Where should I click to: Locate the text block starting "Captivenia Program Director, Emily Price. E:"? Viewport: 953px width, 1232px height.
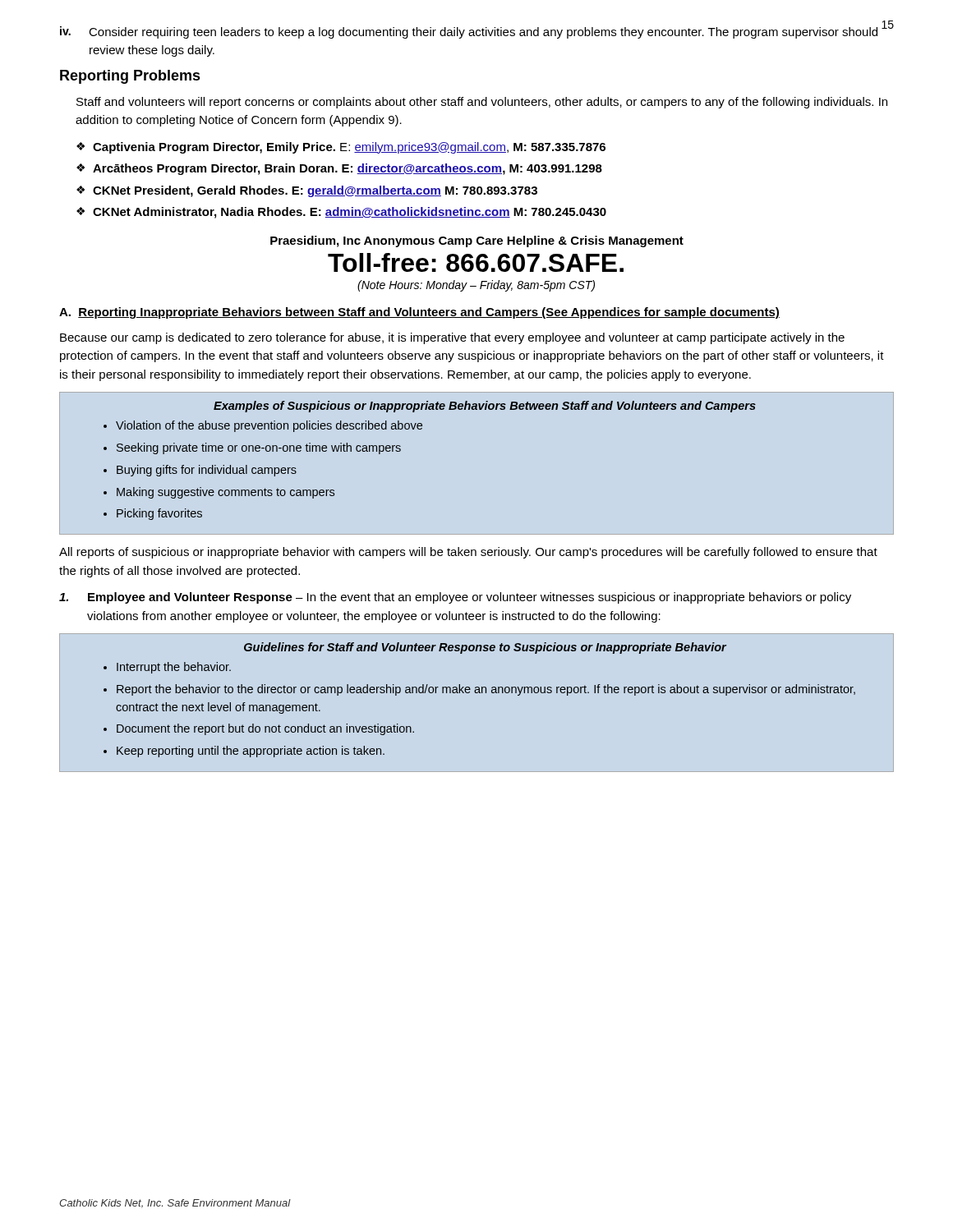349,147
